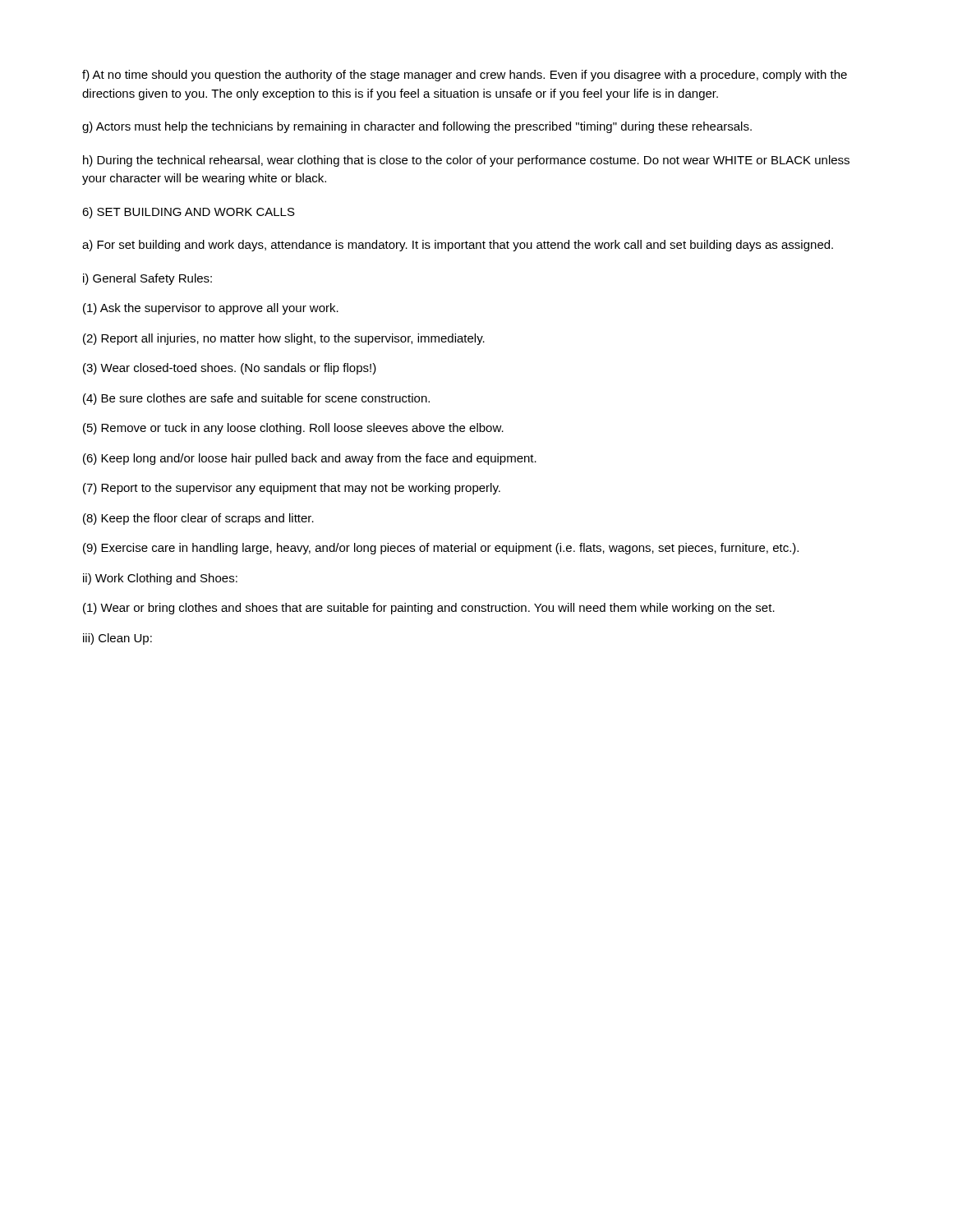Click on the text block with the text "f) At no"
953x1232 pixels.
click(x=465, y=84)
